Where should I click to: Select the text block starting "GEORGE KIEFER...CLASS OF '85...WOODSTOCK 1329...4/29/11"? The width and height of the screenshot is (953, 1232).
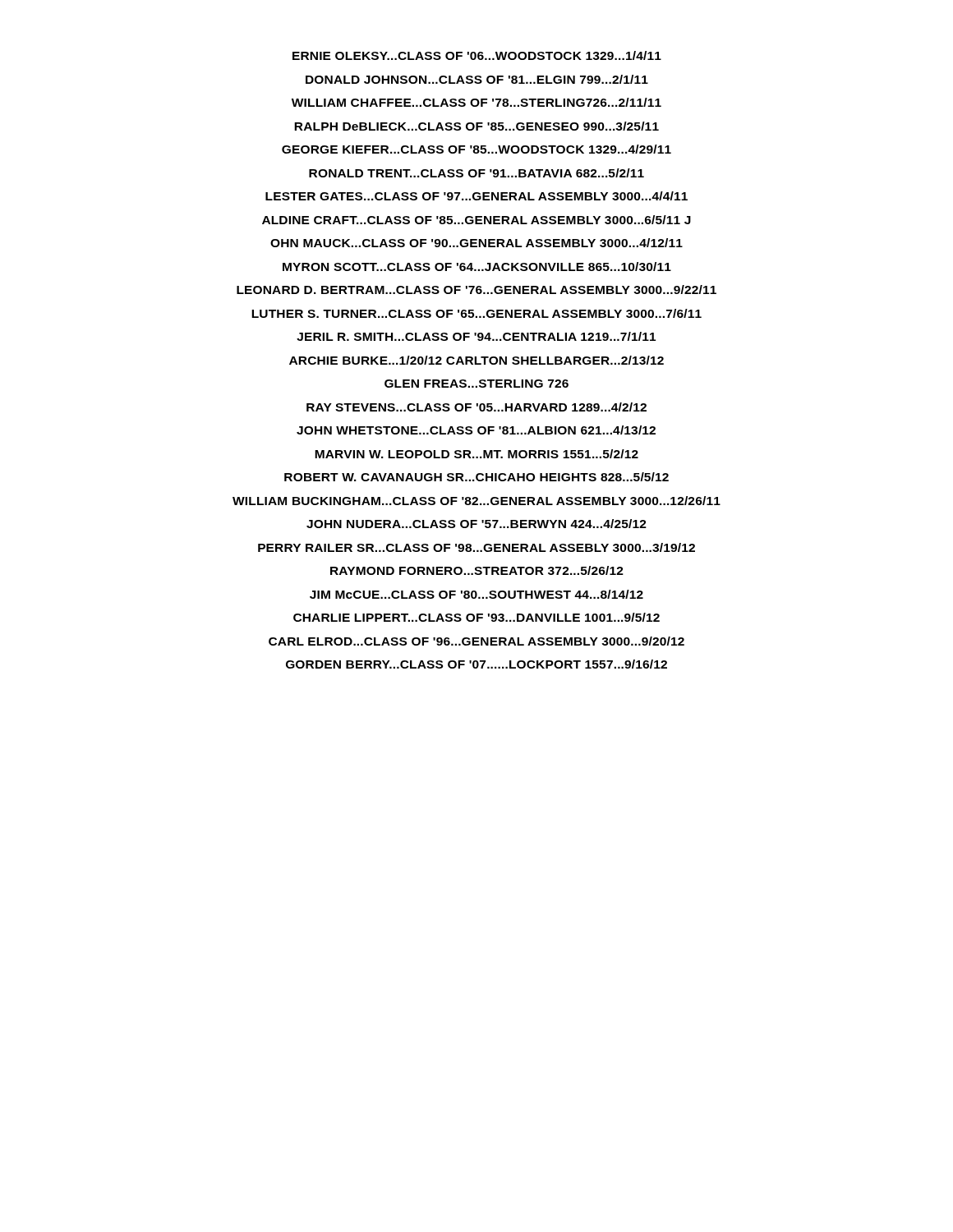(x=476, y=149)
